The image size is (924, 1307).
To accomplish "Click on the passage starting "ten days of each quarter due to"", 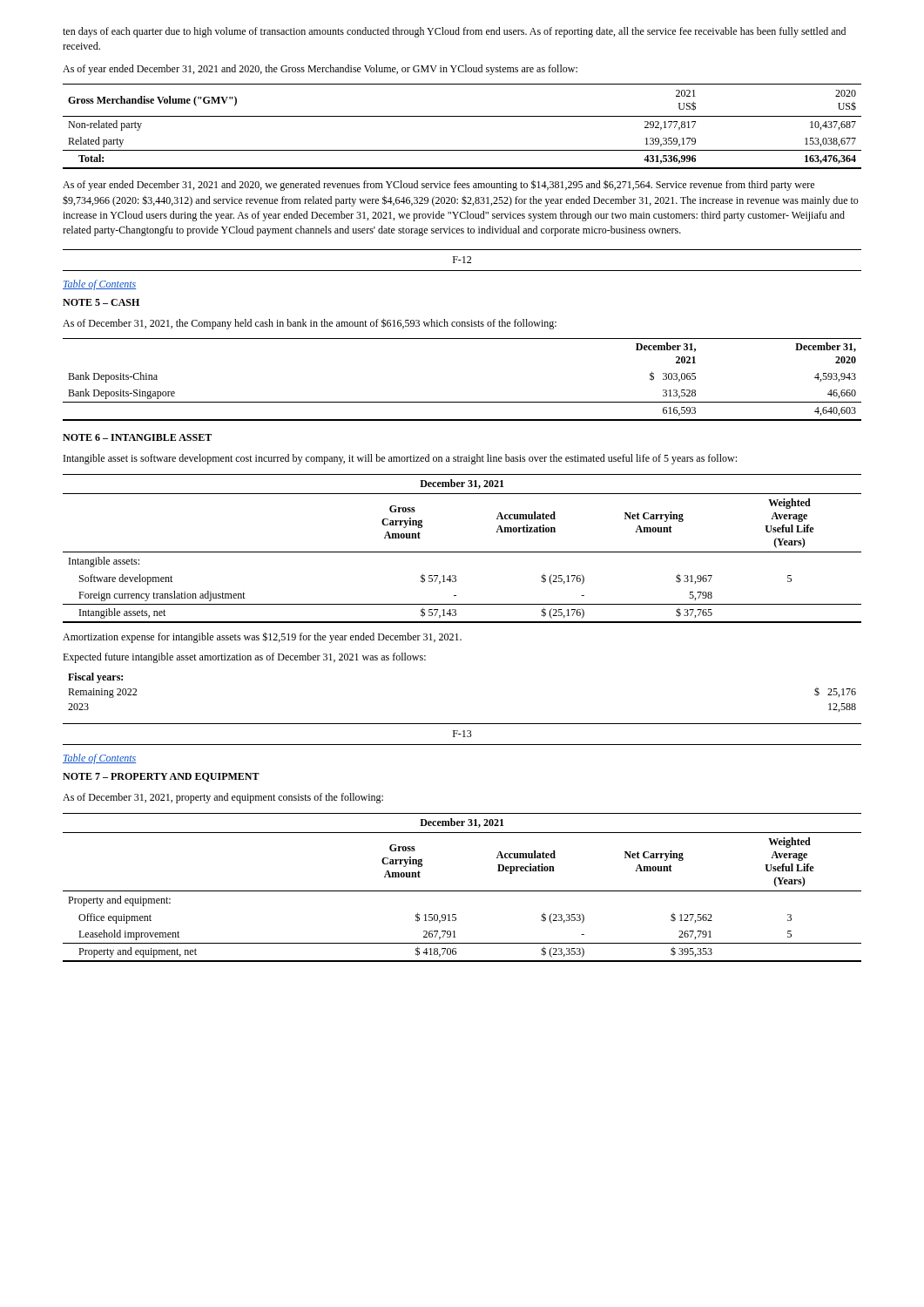I will tap(454, 39).
